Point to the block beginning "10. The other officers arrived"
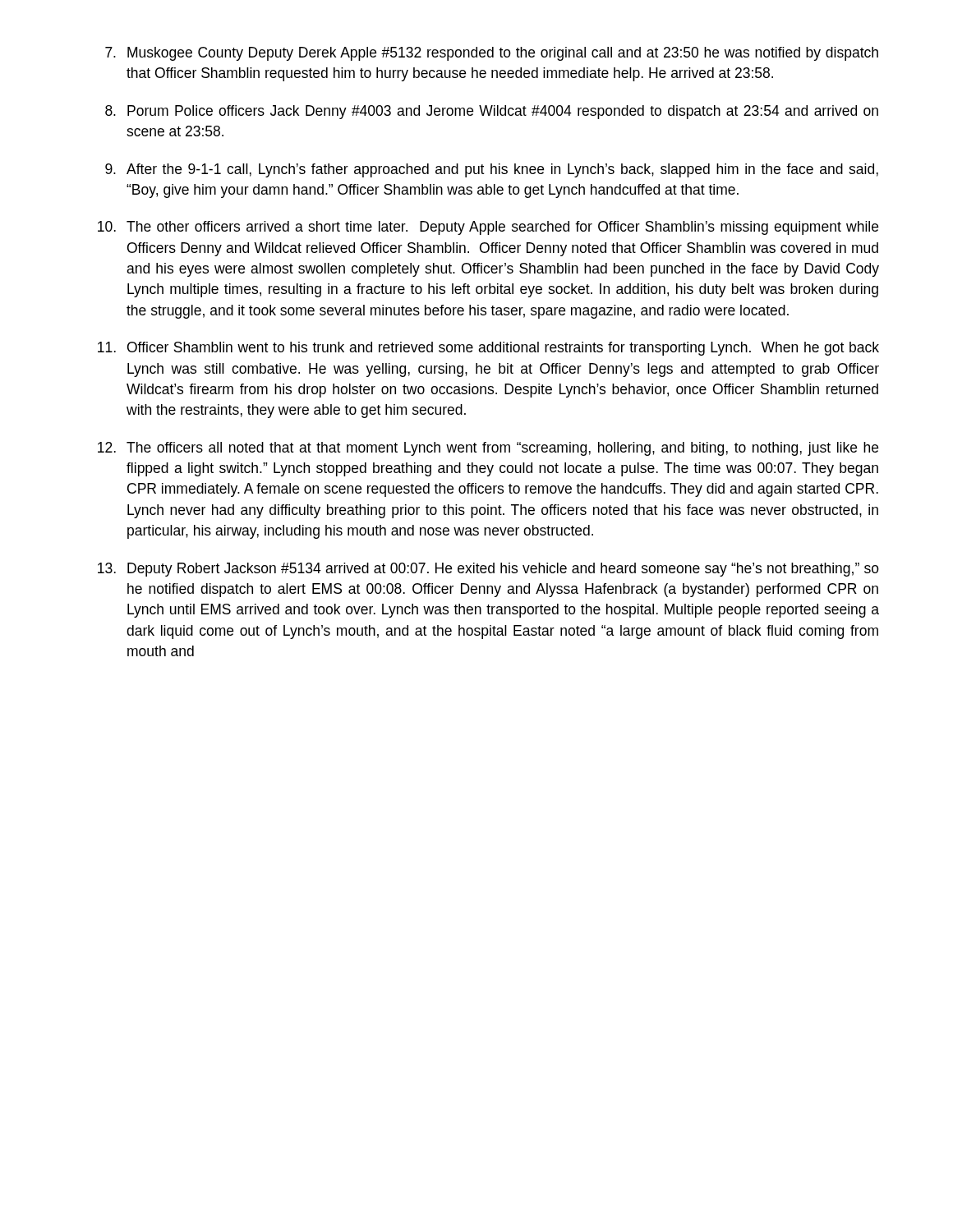The height and width of the screenshot is (1232, 953). click(476, 269)
